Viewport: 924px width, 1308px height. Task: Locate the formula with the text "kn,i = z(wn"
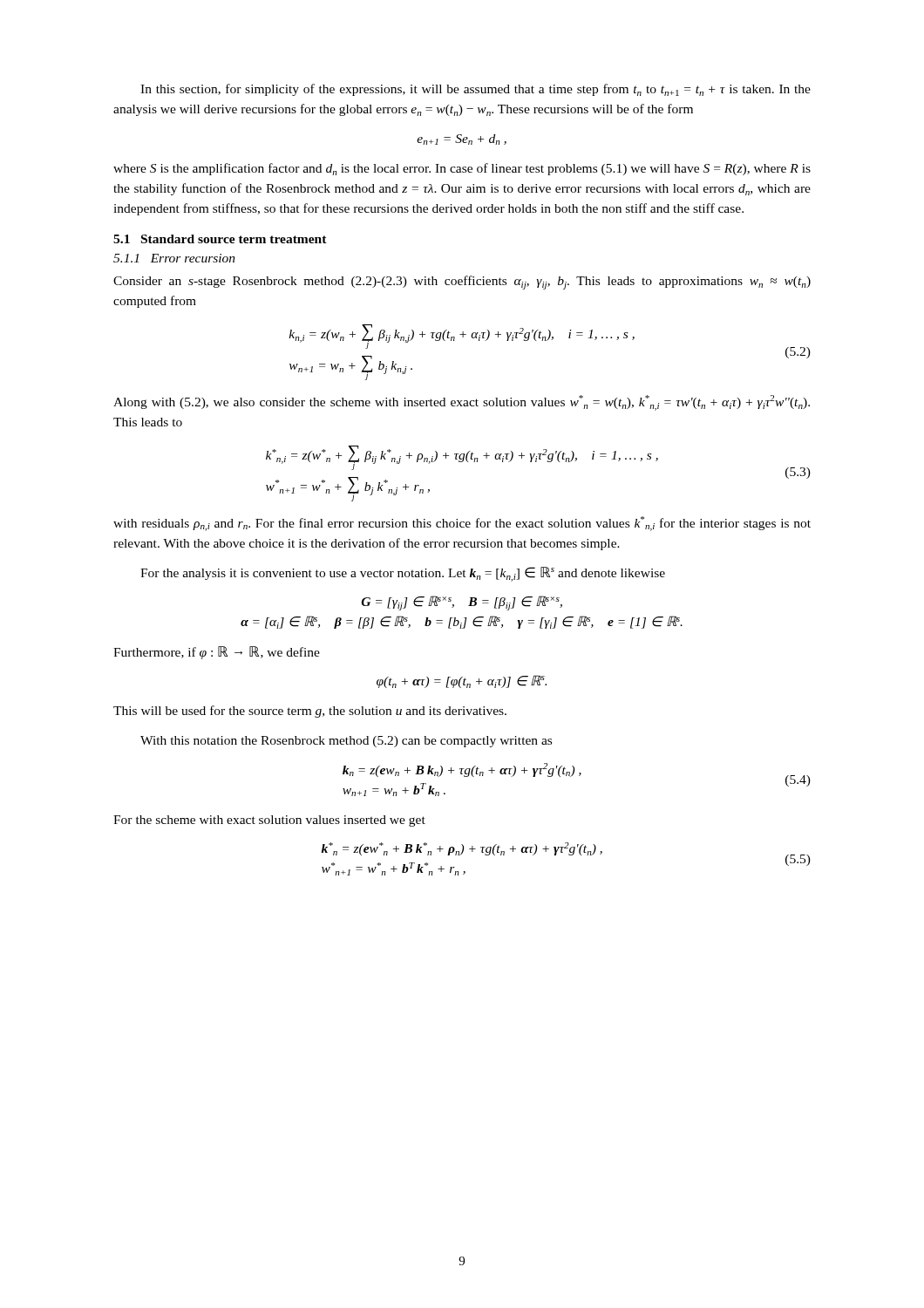[462, 351]
